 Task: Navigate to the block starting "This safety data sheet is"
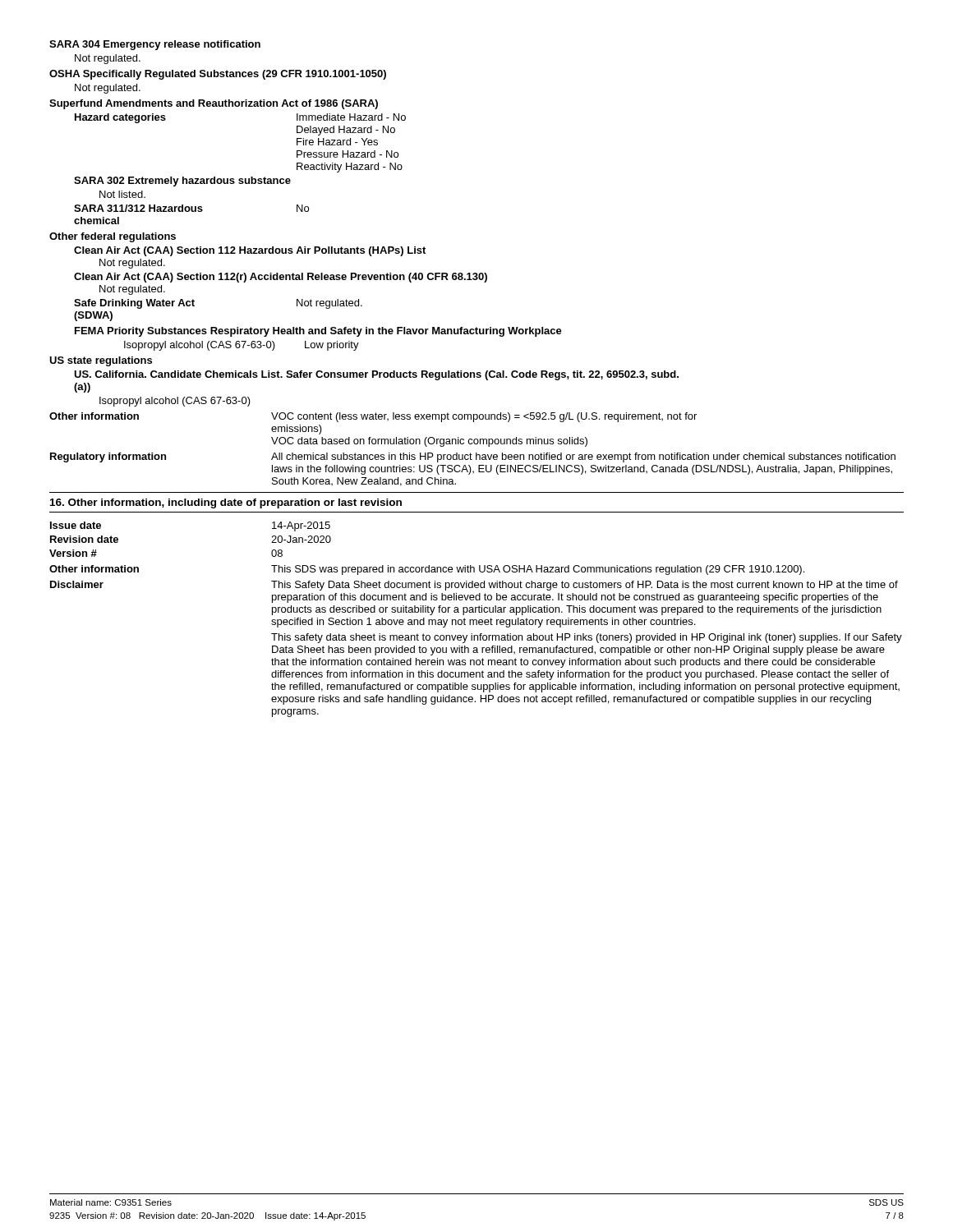pyautogui.click(x=476, y=674)
